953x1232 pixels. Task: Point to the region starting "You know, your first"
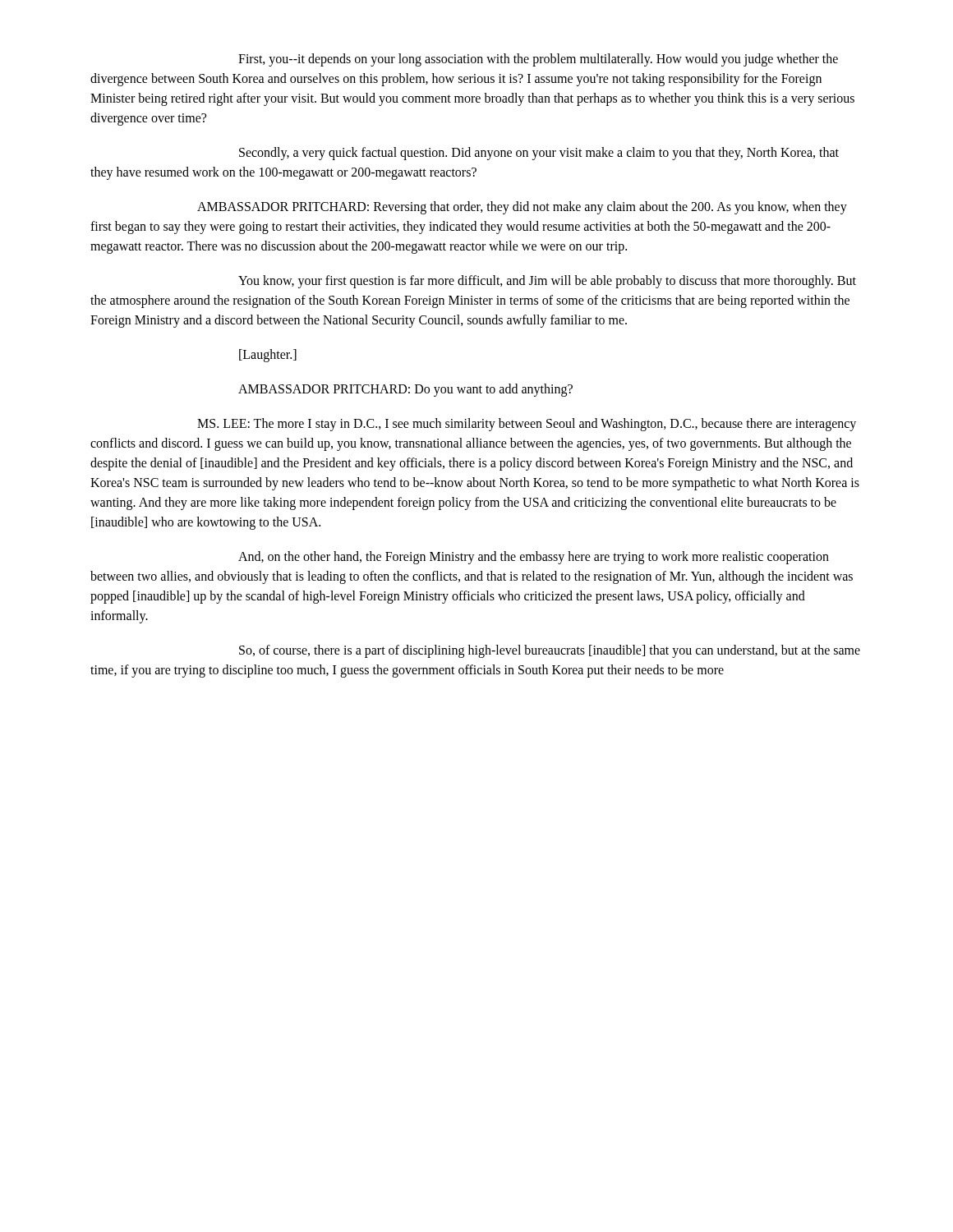476,301
